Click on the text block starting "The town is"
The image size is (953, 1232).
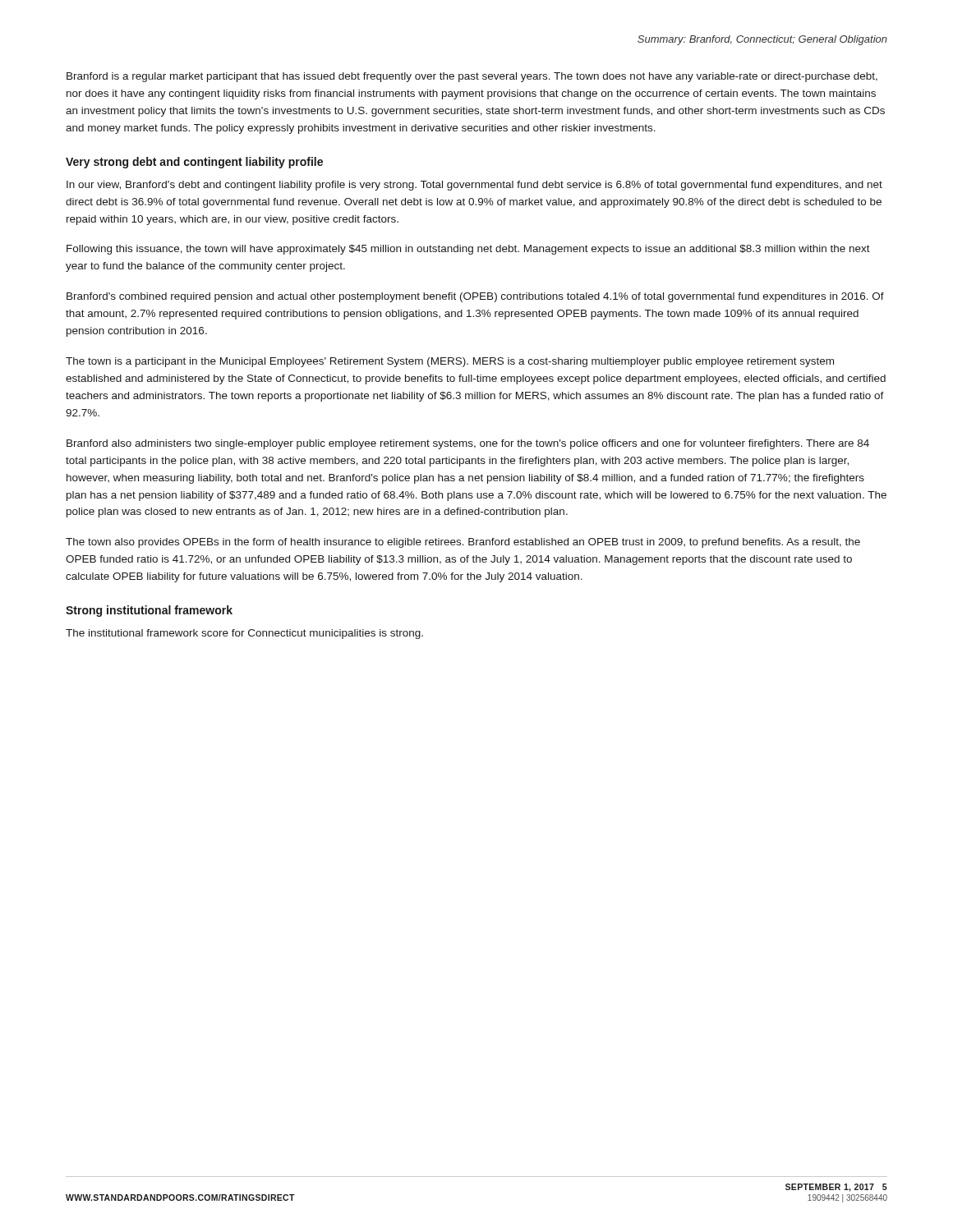pos(476,387)
